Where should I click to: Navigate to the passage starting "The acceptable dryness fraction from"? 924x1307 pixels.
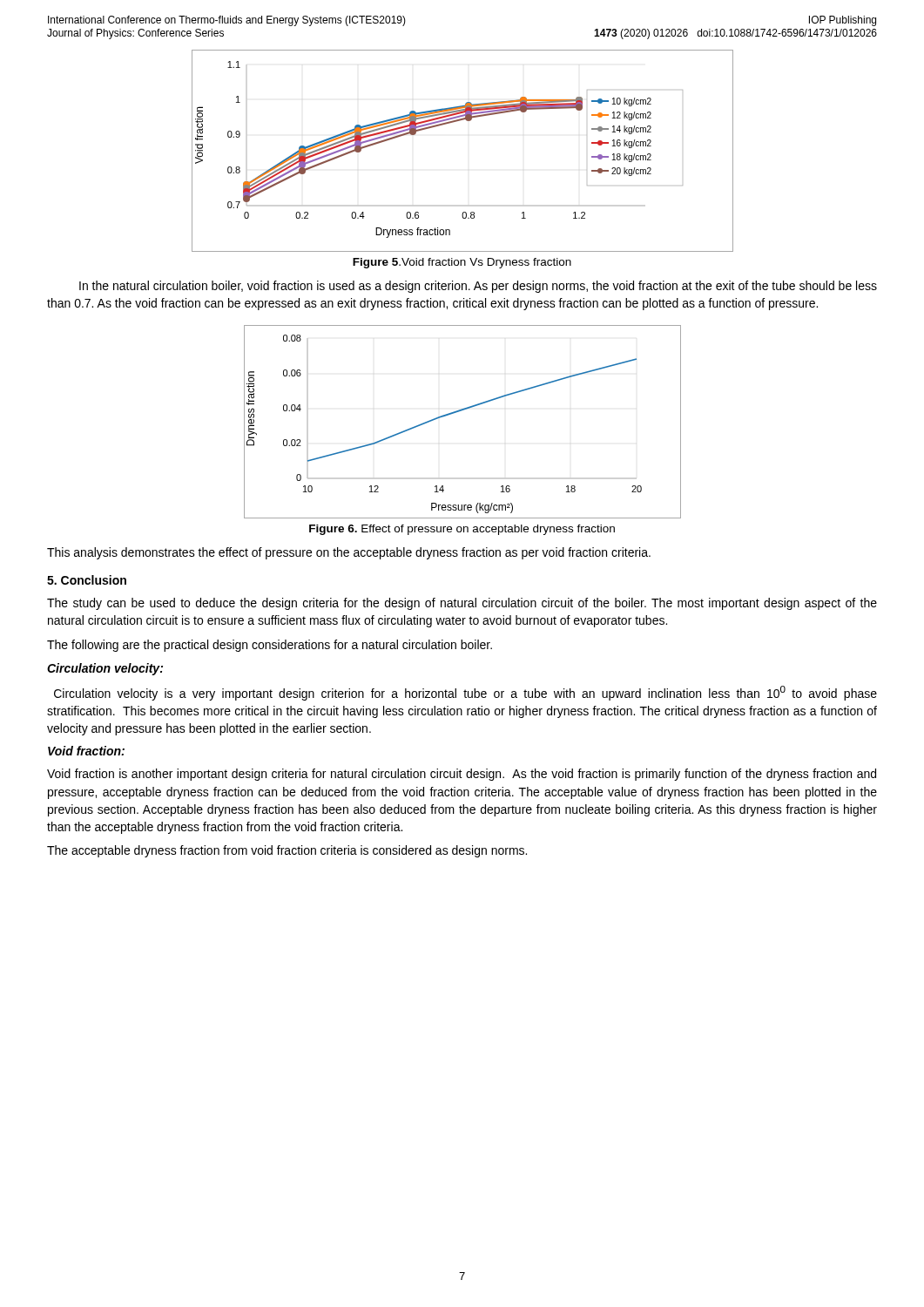288,850
